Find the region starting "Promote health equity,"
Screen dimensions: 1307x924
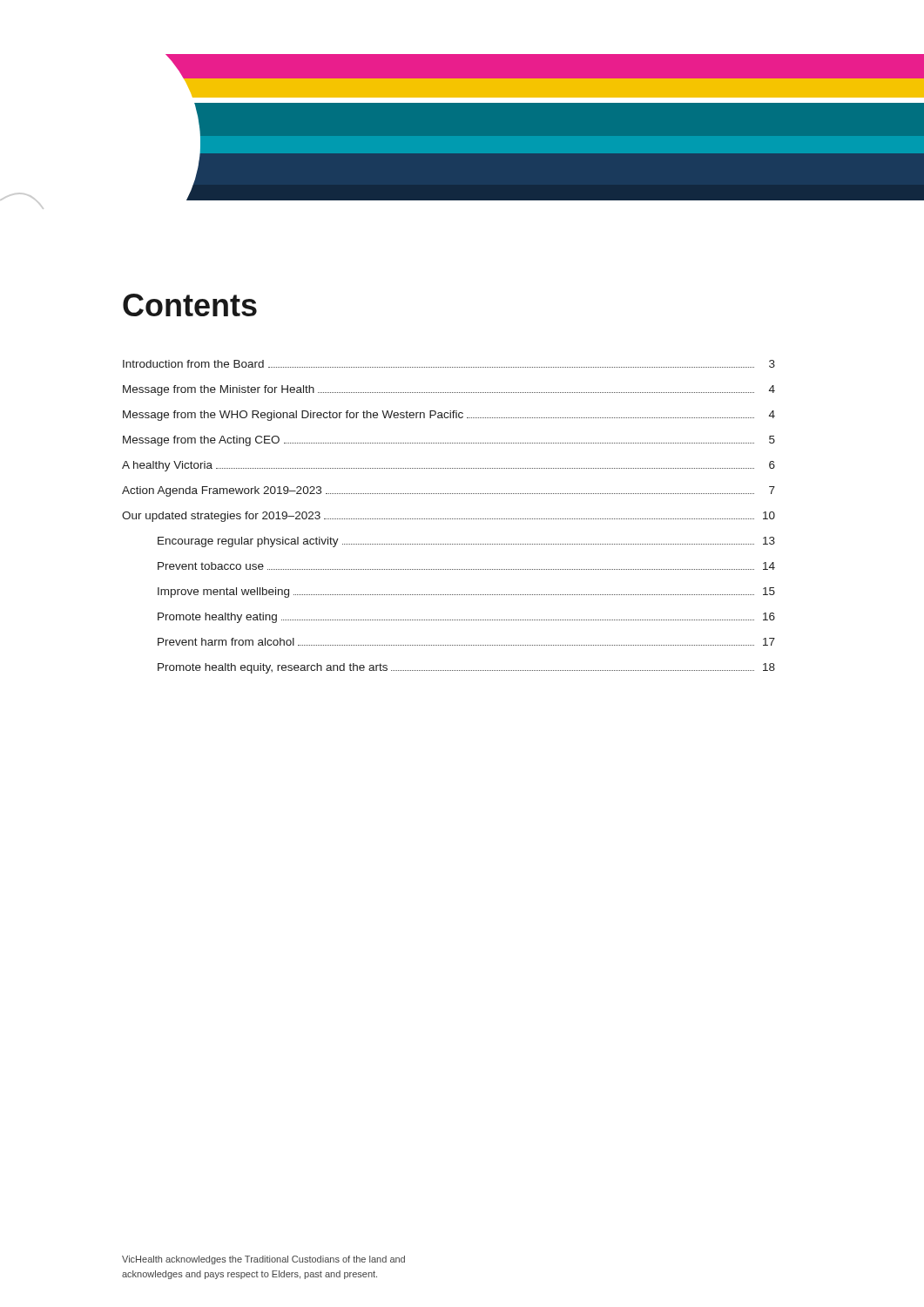point(466,667)
